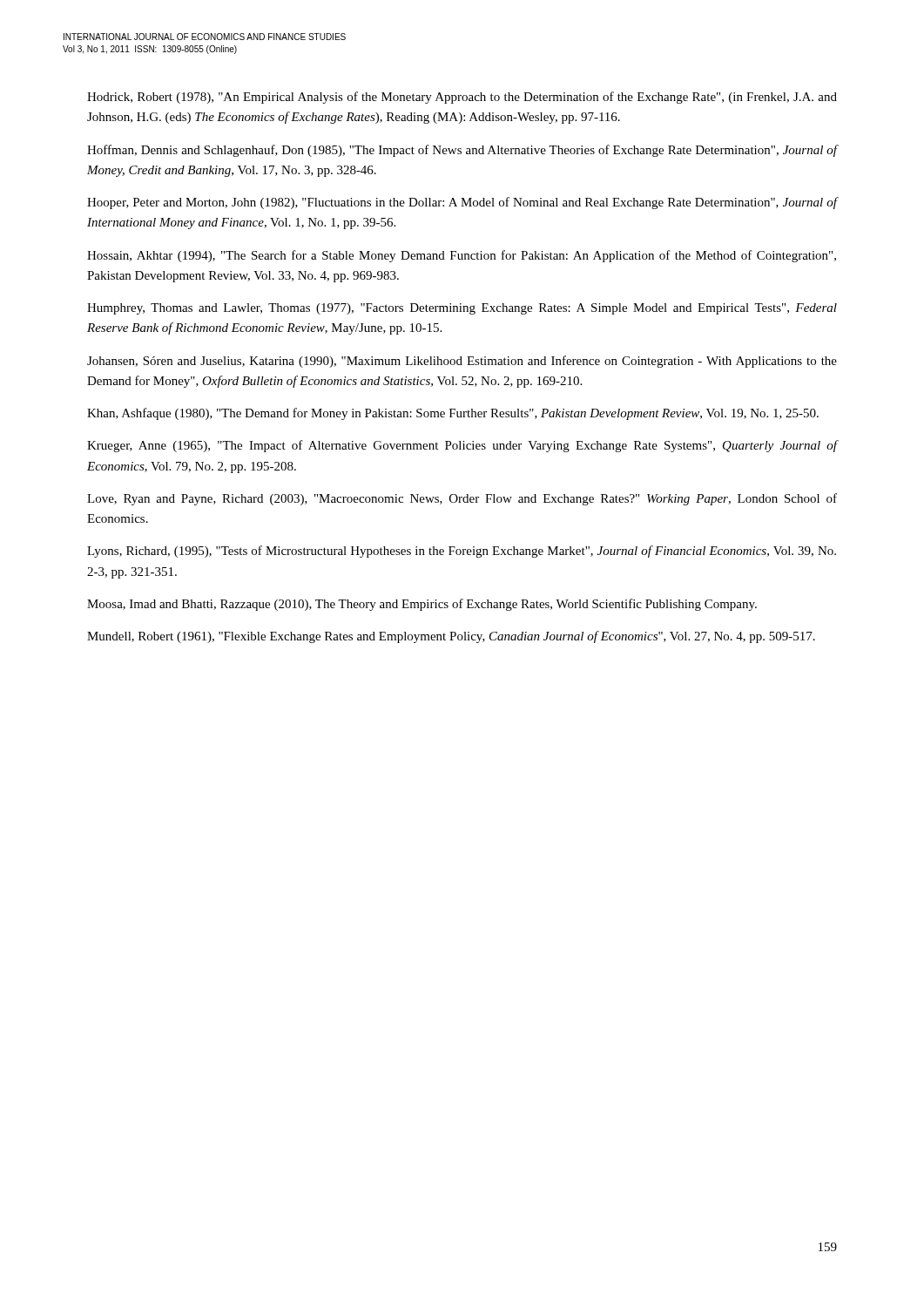Find the passage starting "Lyons, Richard, (1995),"
Image resolution: width=924 pixels, height=1307 pixels.
[x=462, y=561]
